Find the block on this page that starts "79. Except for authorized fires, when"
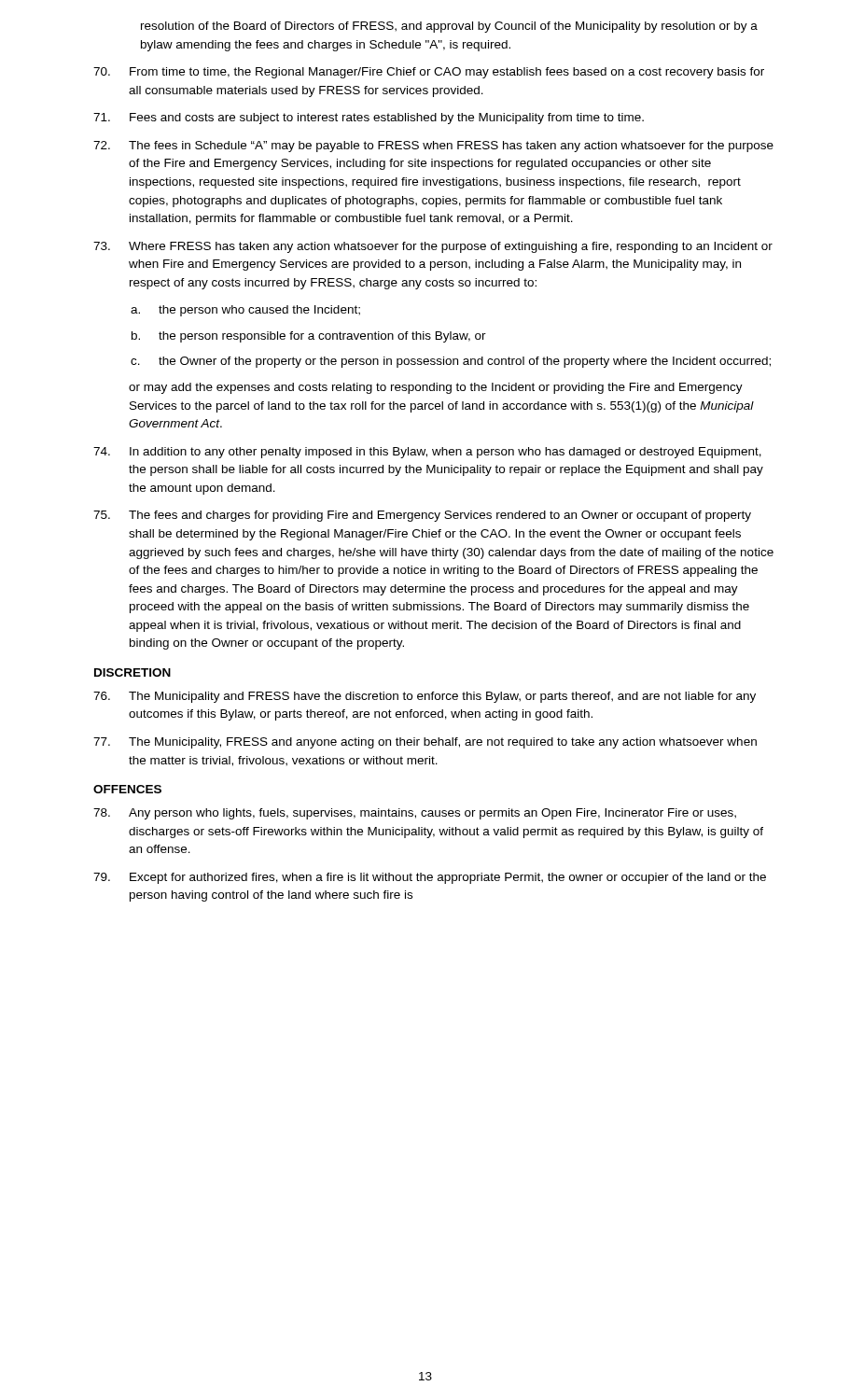The width and height of the screenshot is (850, 1400). pos(434,886)
